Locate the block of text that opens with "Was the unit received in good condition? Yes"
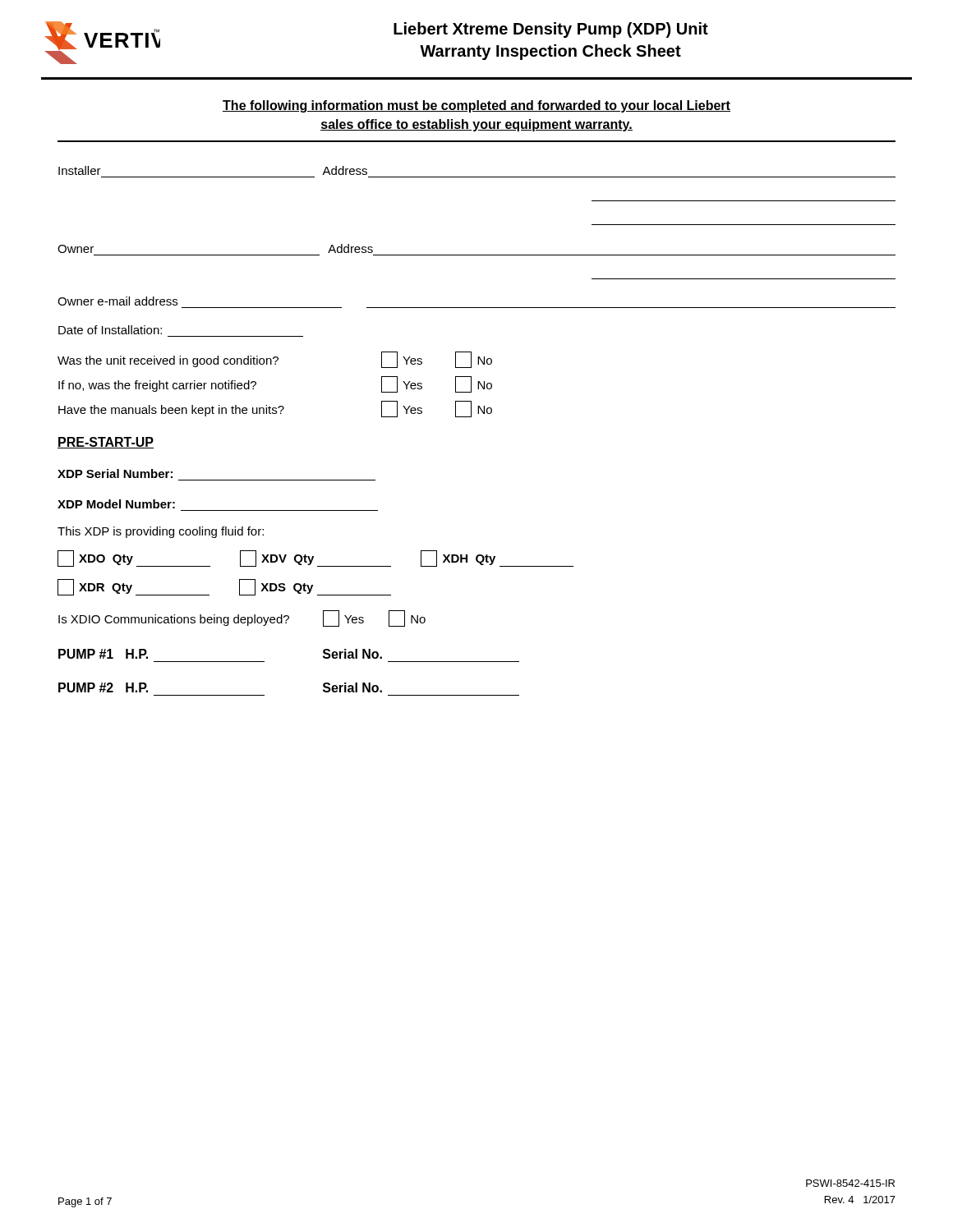The image size is (953, 1232). click(275, 360)
